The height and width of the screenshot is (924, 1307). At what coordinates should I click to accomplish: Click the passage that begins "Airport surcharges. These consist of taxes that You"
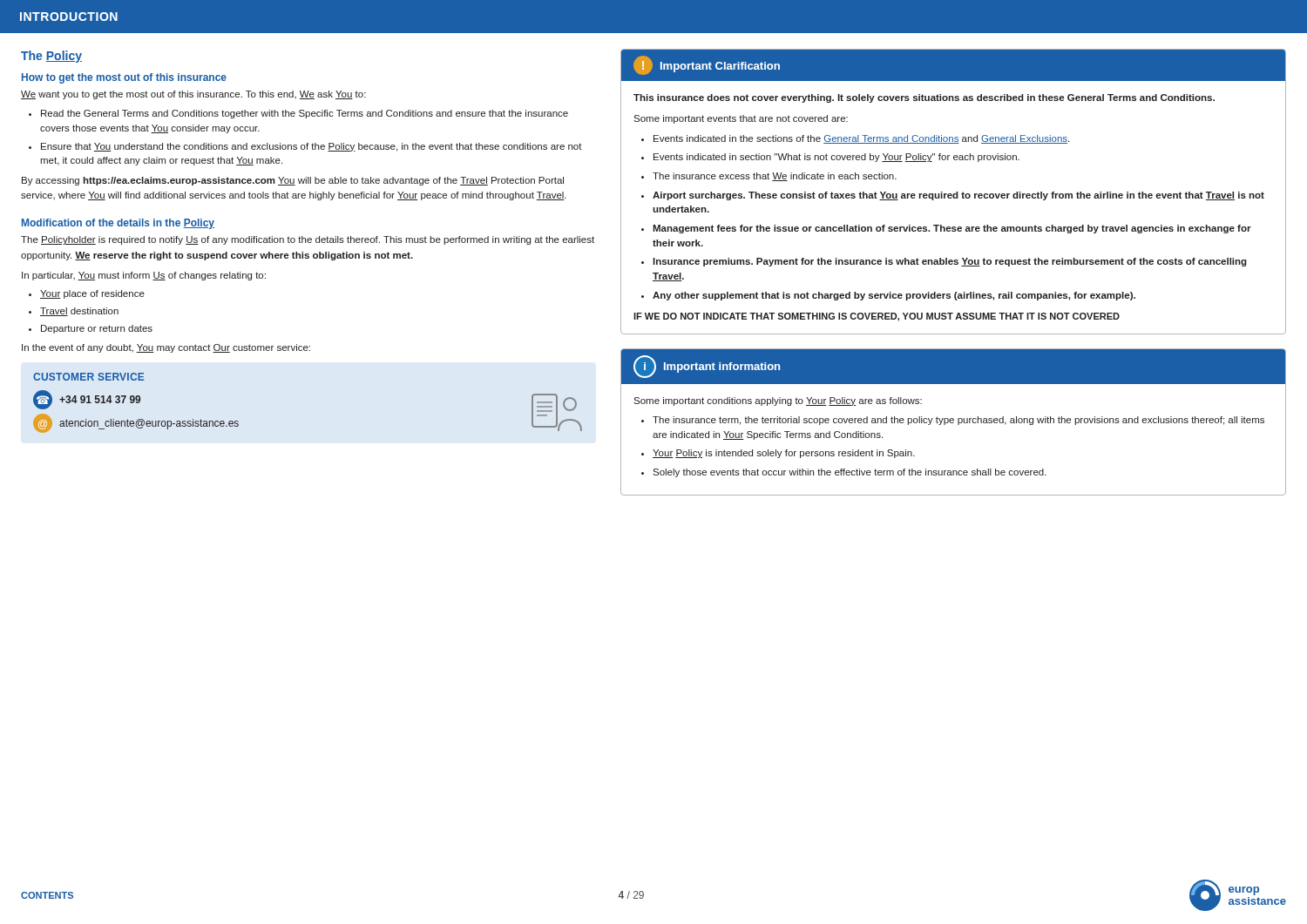[958, 202]
